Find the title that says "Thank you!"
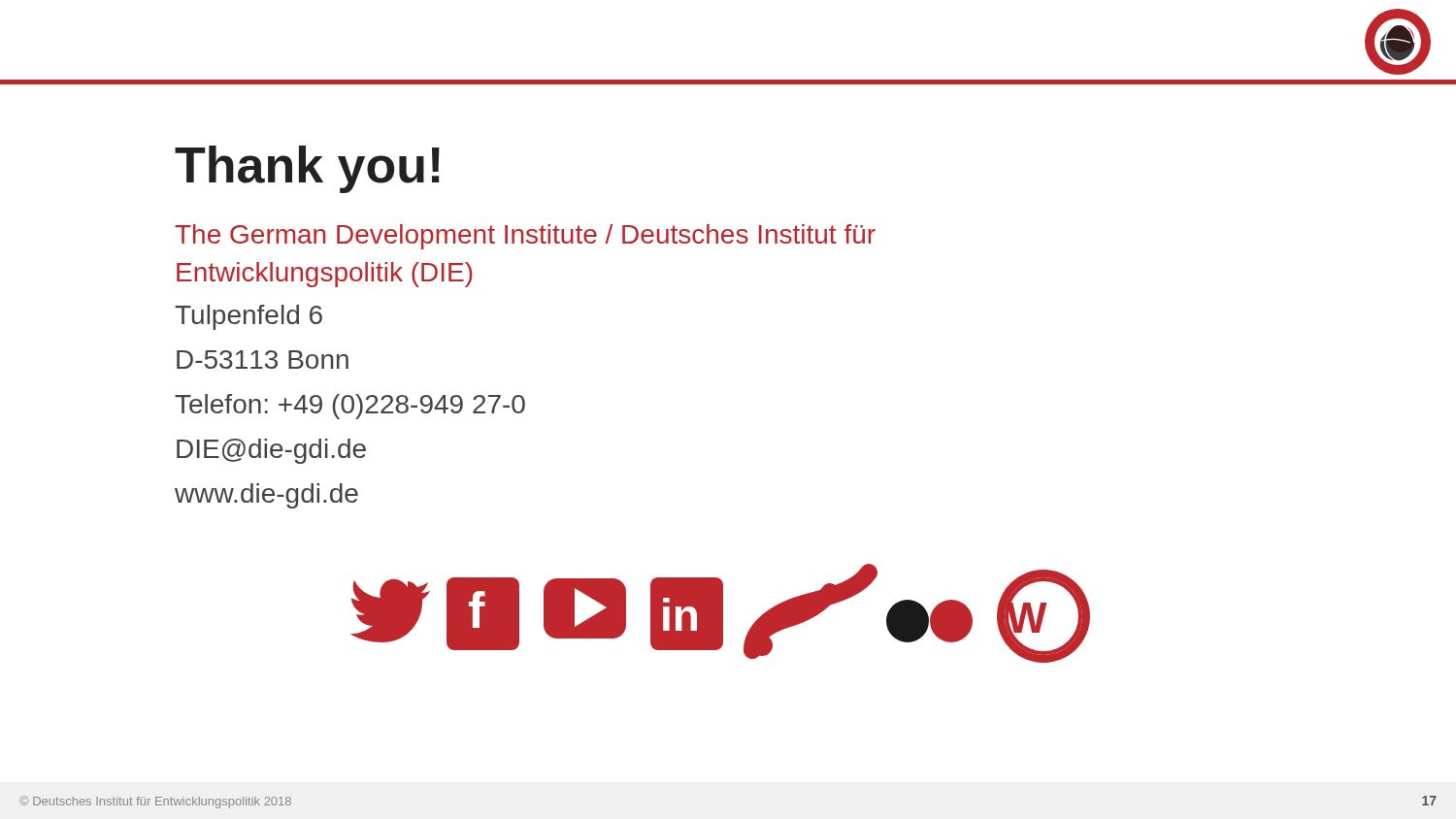Screen dimensions: 819x1456 pos(309,165)
